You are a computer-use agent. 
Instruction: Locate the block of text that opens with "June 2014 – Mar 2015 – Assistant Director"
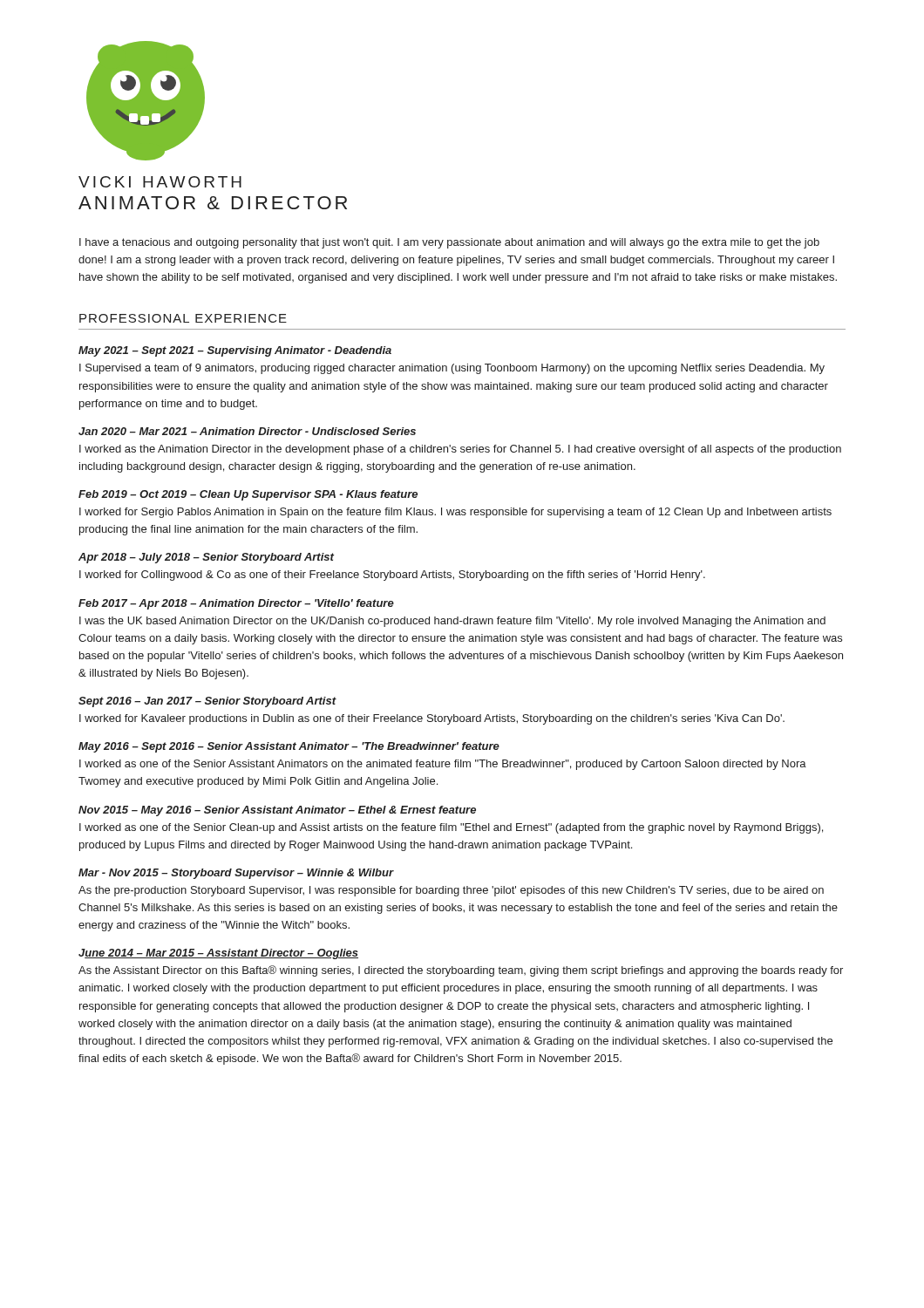coord(462,1007)
